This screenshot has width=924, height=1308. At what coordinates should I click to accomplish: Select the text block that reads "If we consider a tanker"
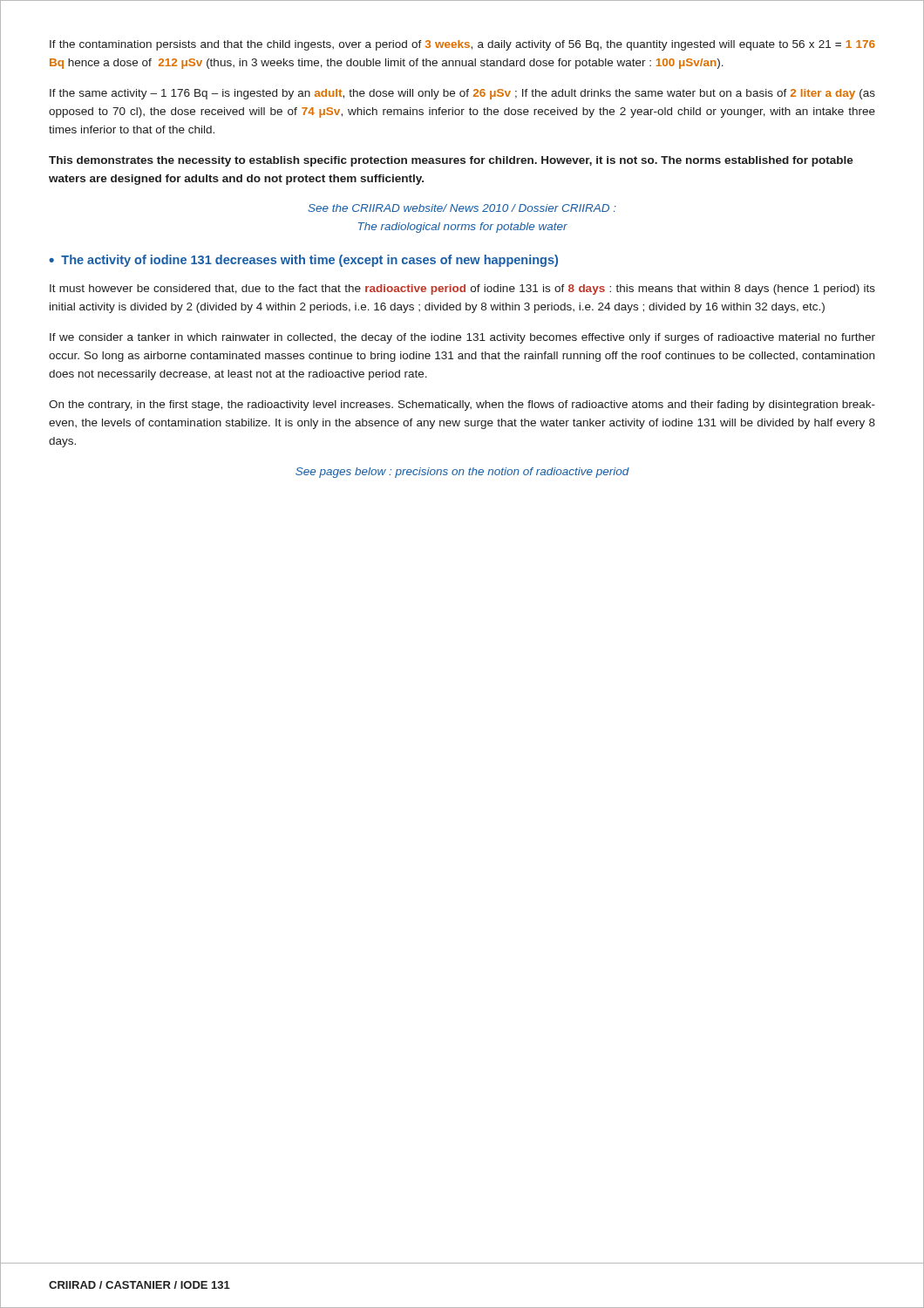pyautogui.click(x=462, y=355)
